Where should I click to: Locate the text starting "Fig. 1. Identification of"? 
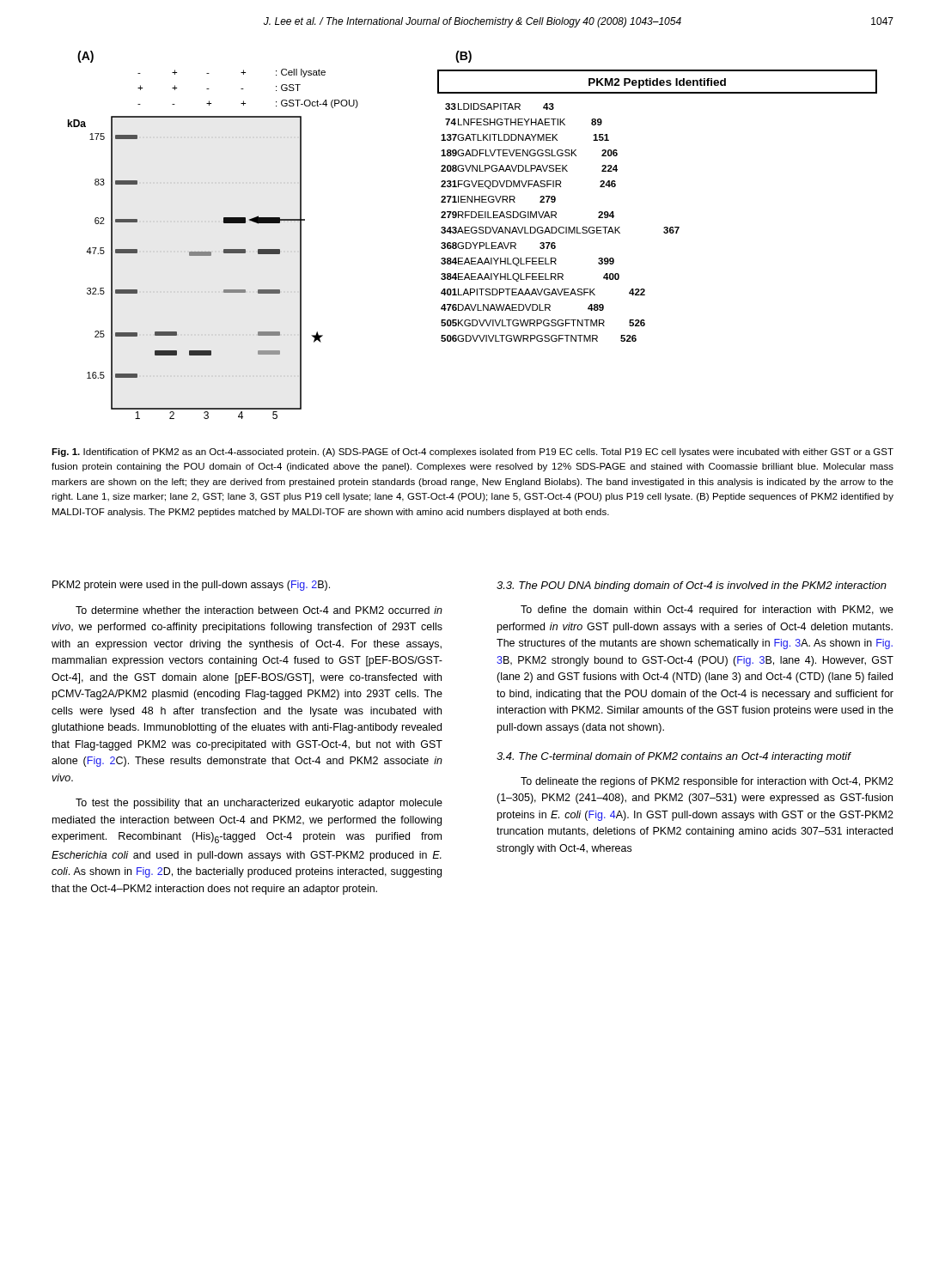(472, 482)
